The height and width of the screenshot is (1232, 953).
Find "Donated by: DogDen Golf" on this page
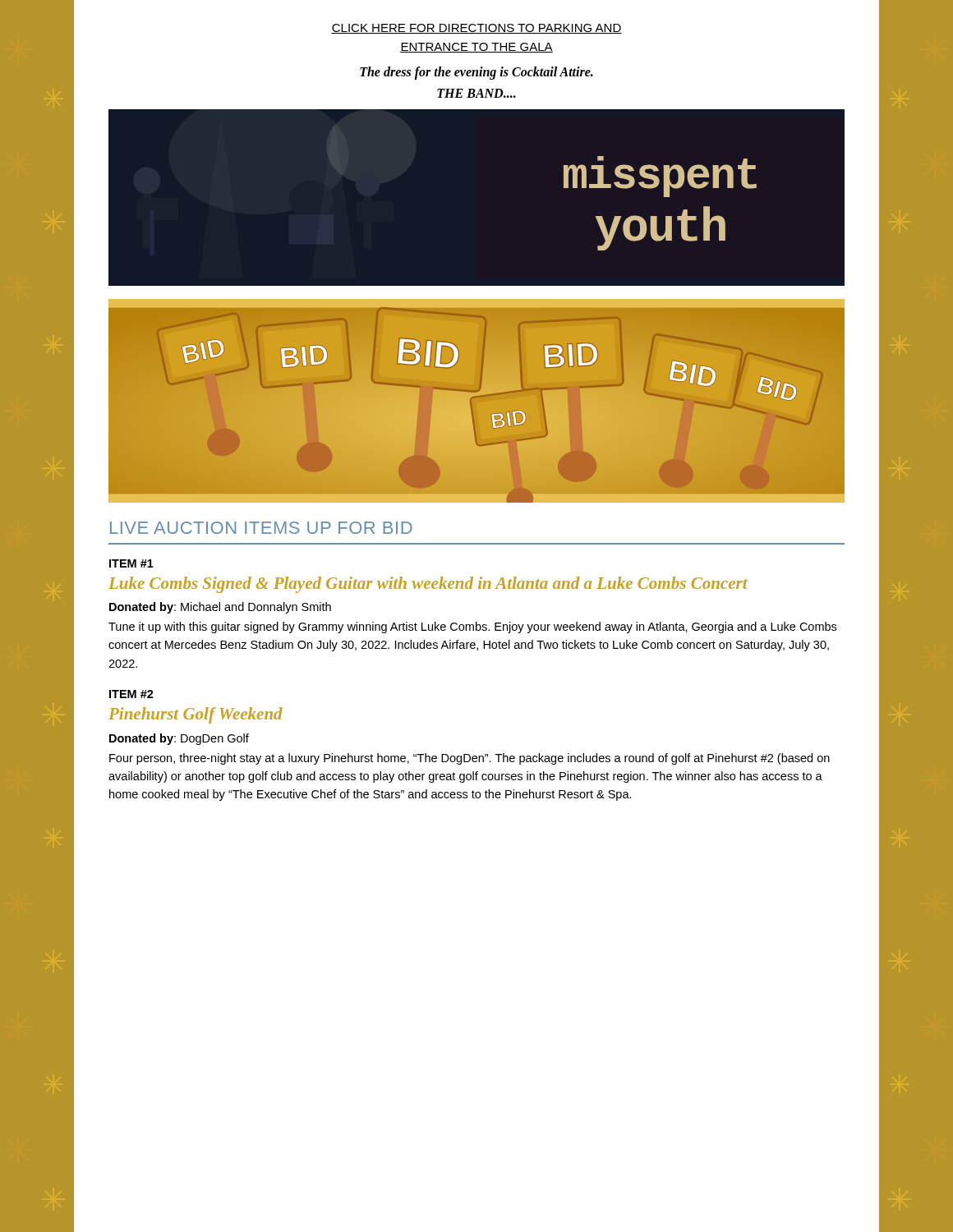click(179, 738)
